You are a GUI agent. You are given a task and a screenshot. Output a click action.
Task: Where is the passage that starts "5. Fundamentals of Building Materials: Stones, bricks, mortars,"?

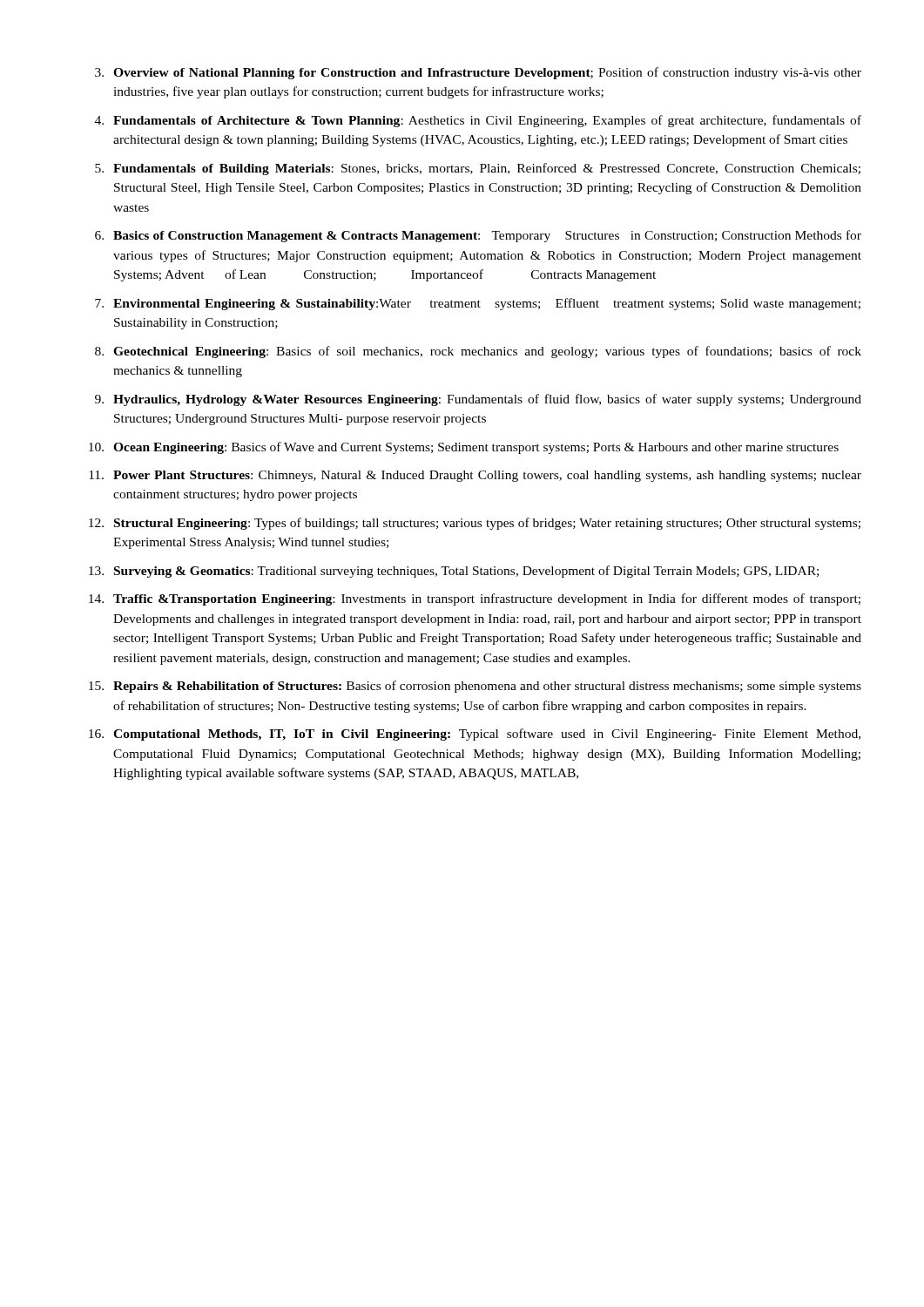coord(470,188)
